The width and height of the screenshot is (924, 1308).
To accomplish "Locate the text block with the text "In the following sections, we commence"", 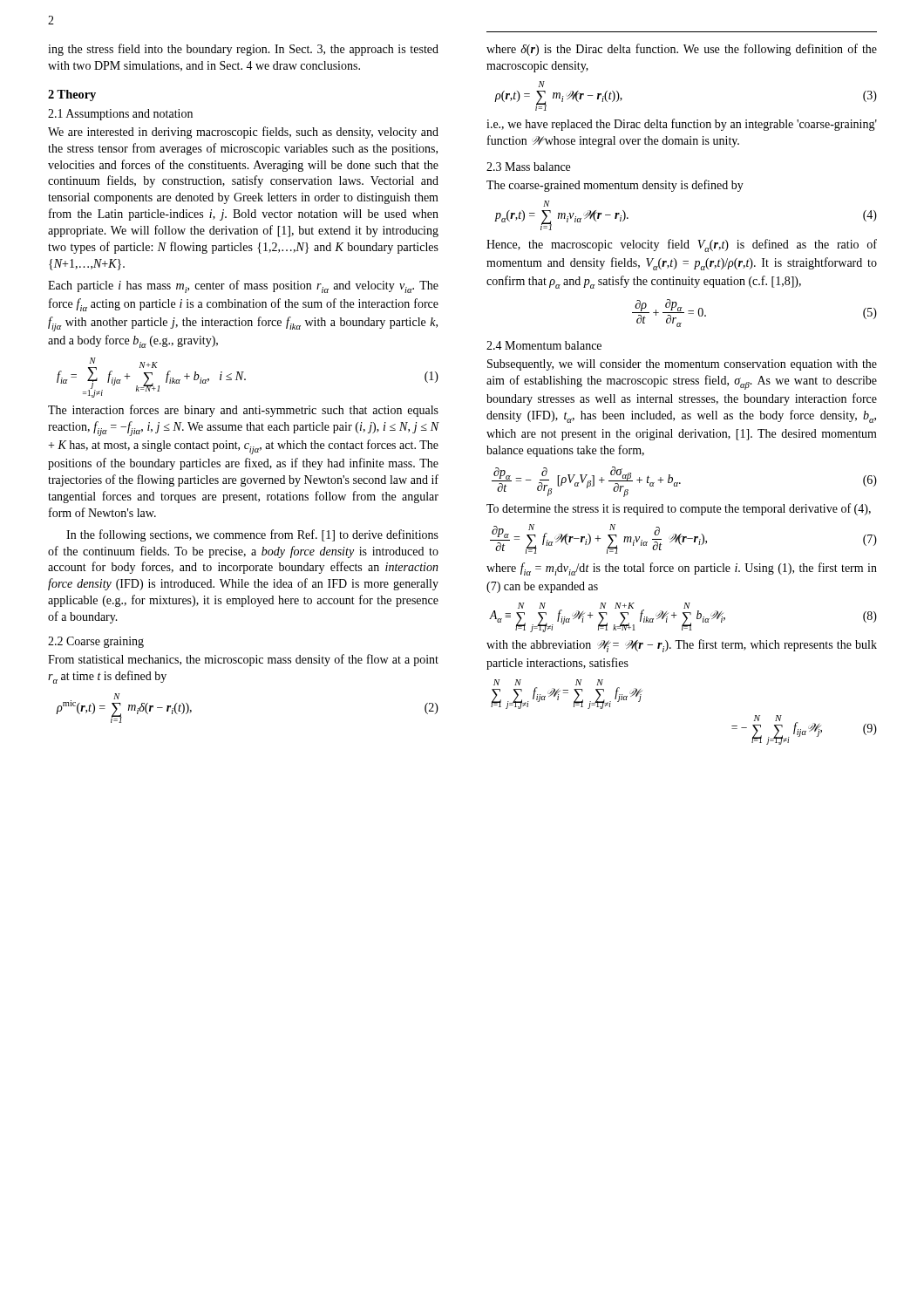I will coord(243,577).
